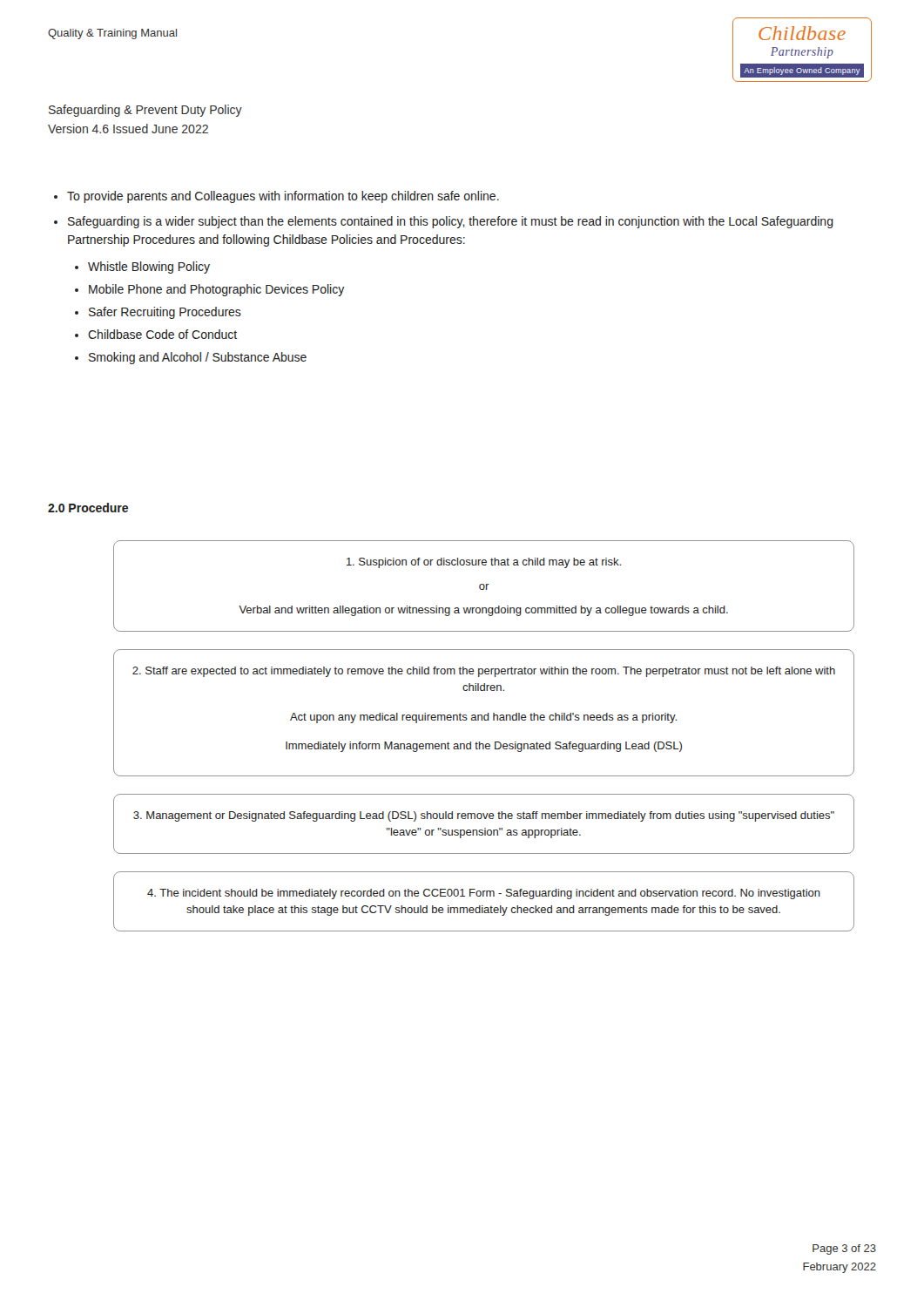Select the list item that reads "To provide parents"
924x1307 pixels.
click(283, 196)
